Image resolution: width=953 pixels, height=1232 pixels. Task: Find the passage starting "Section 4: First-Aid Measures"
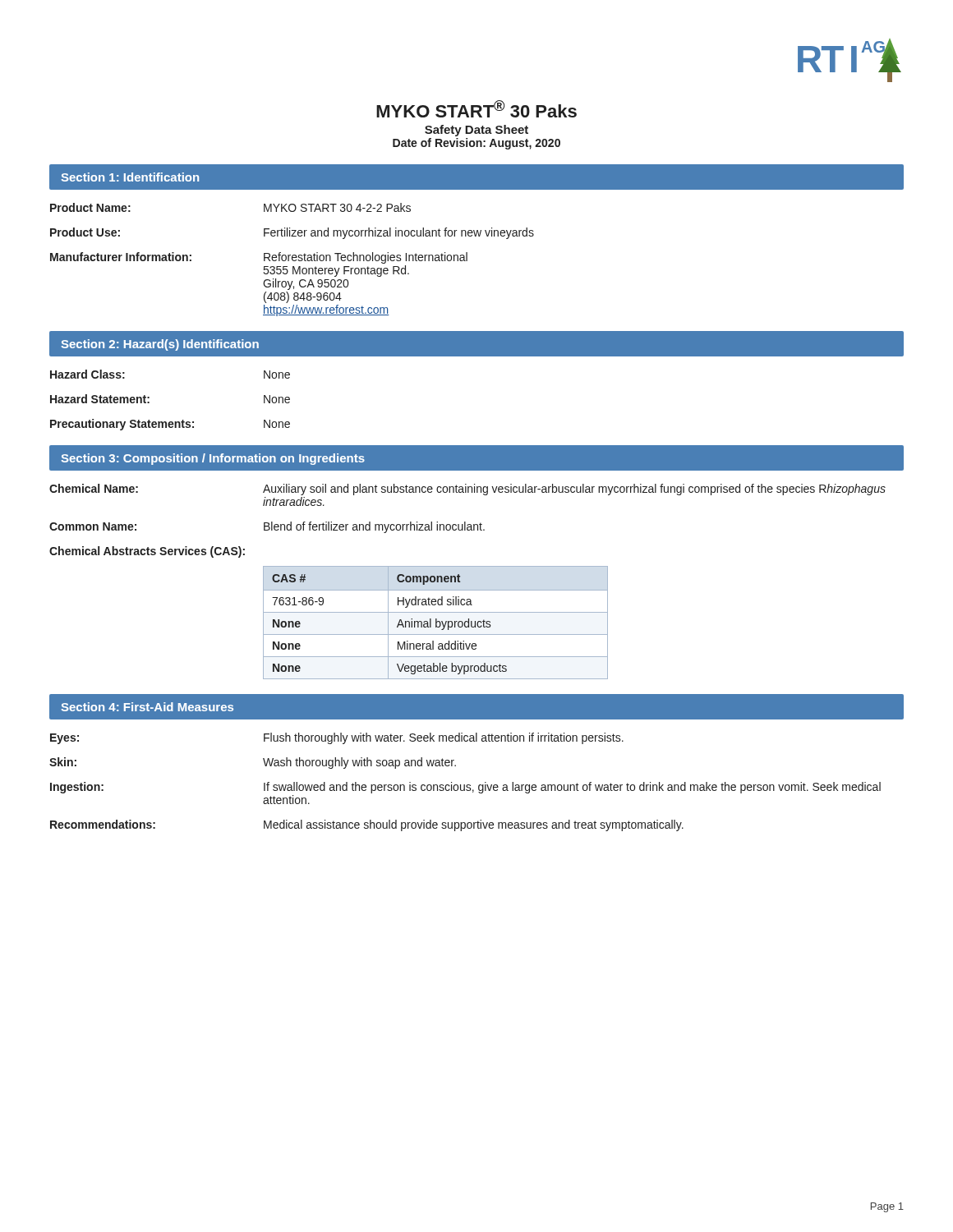(147, 707)
